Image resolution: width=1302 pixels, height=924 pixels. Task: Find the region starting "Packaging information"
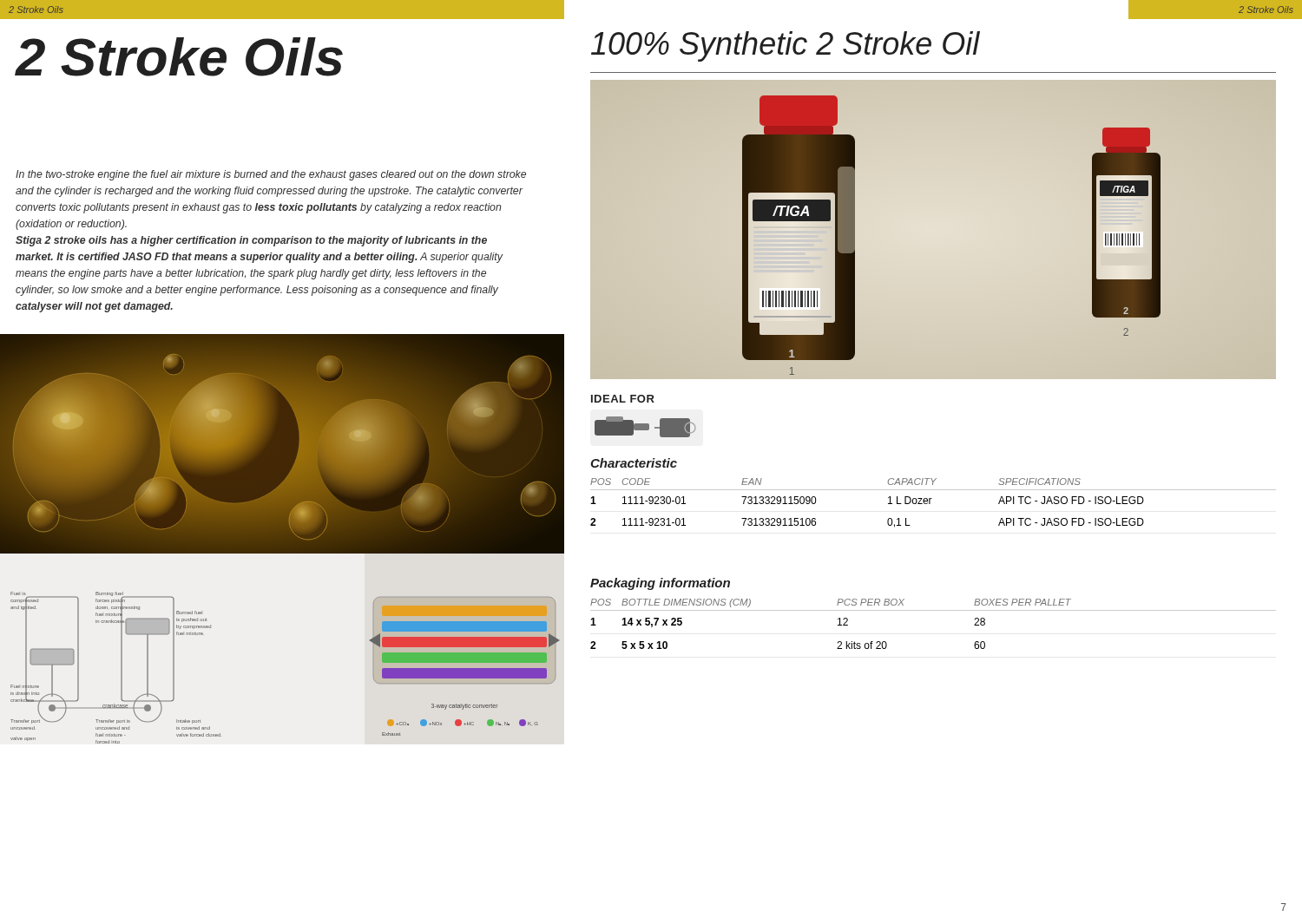(660, 583)
